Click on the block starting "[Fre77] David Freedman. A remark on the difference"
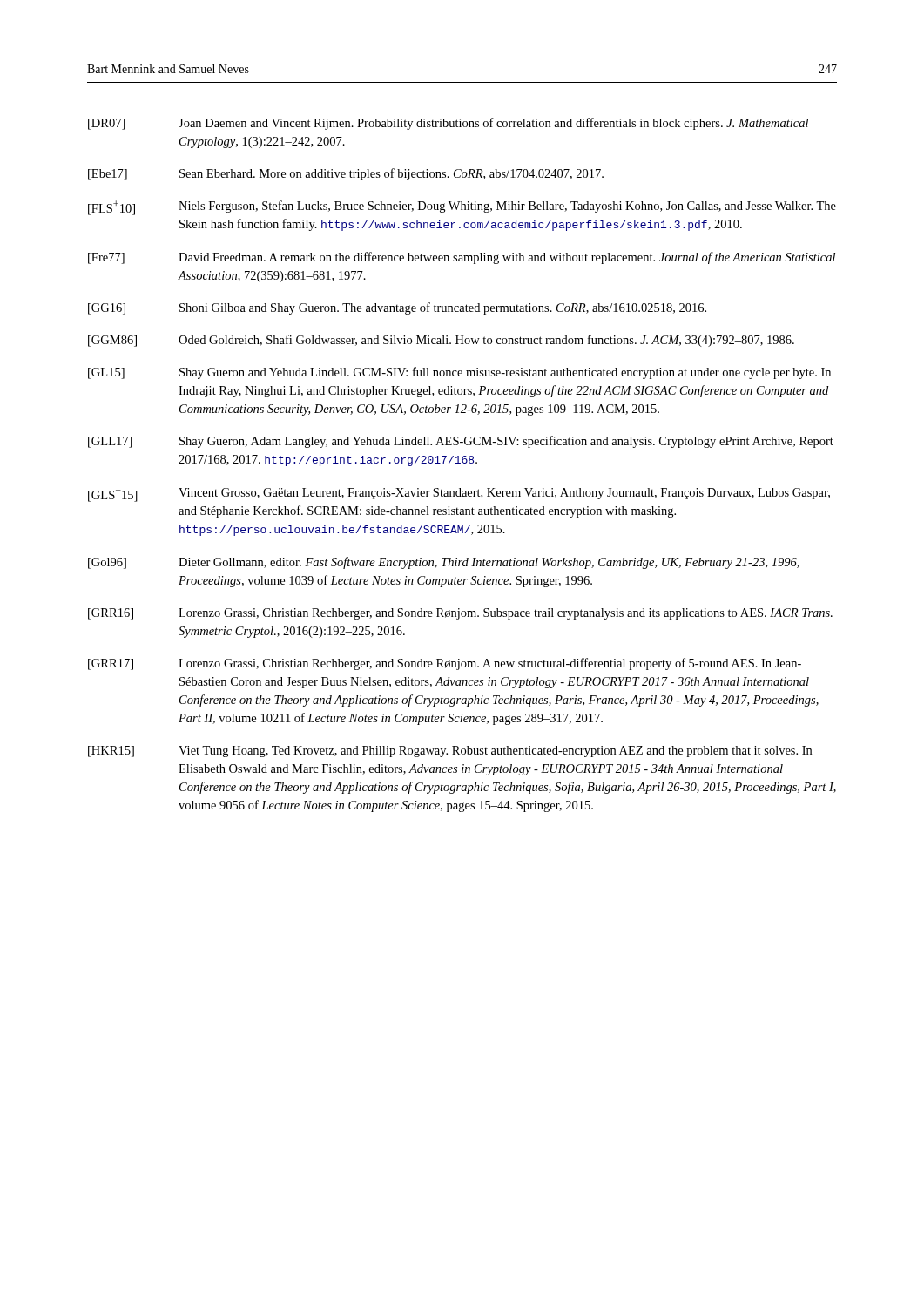This screenshot has width=924, height=1307. [x=462, y=267]
